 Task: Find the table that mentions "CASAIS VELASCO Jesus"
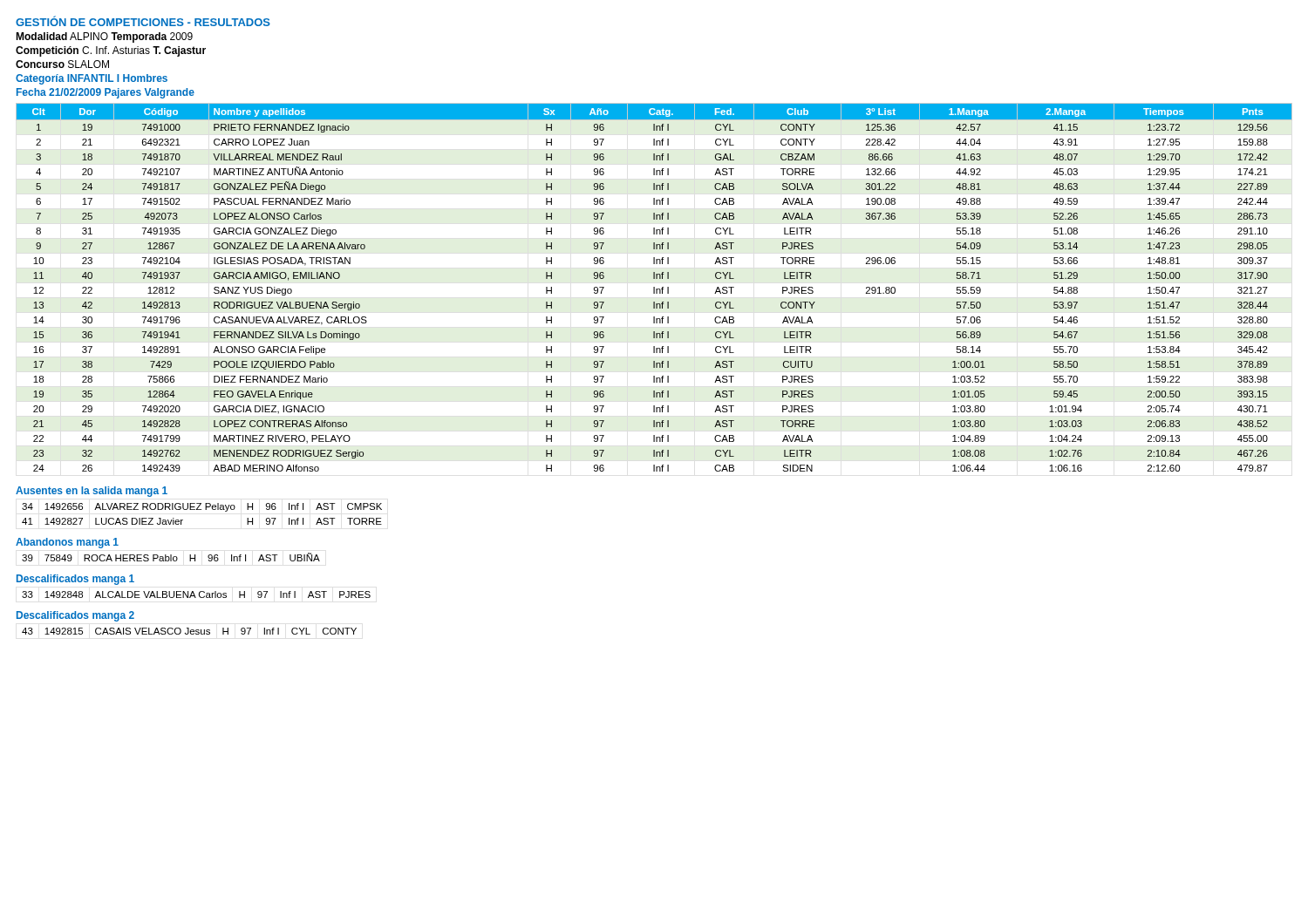654,631
